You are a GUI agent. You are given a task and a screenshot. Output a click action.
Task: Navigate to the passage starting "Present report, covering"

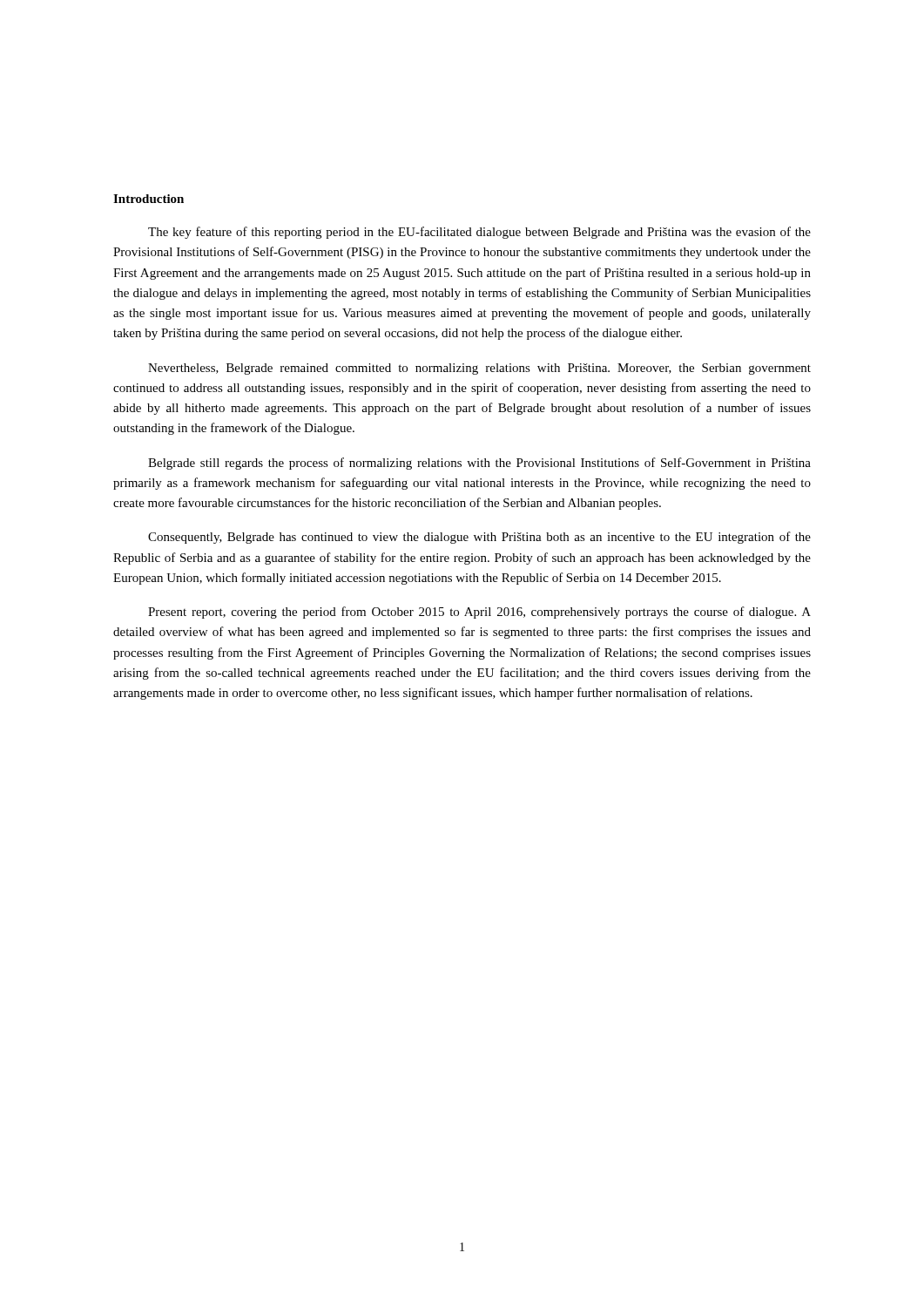[x=462, y=652]
